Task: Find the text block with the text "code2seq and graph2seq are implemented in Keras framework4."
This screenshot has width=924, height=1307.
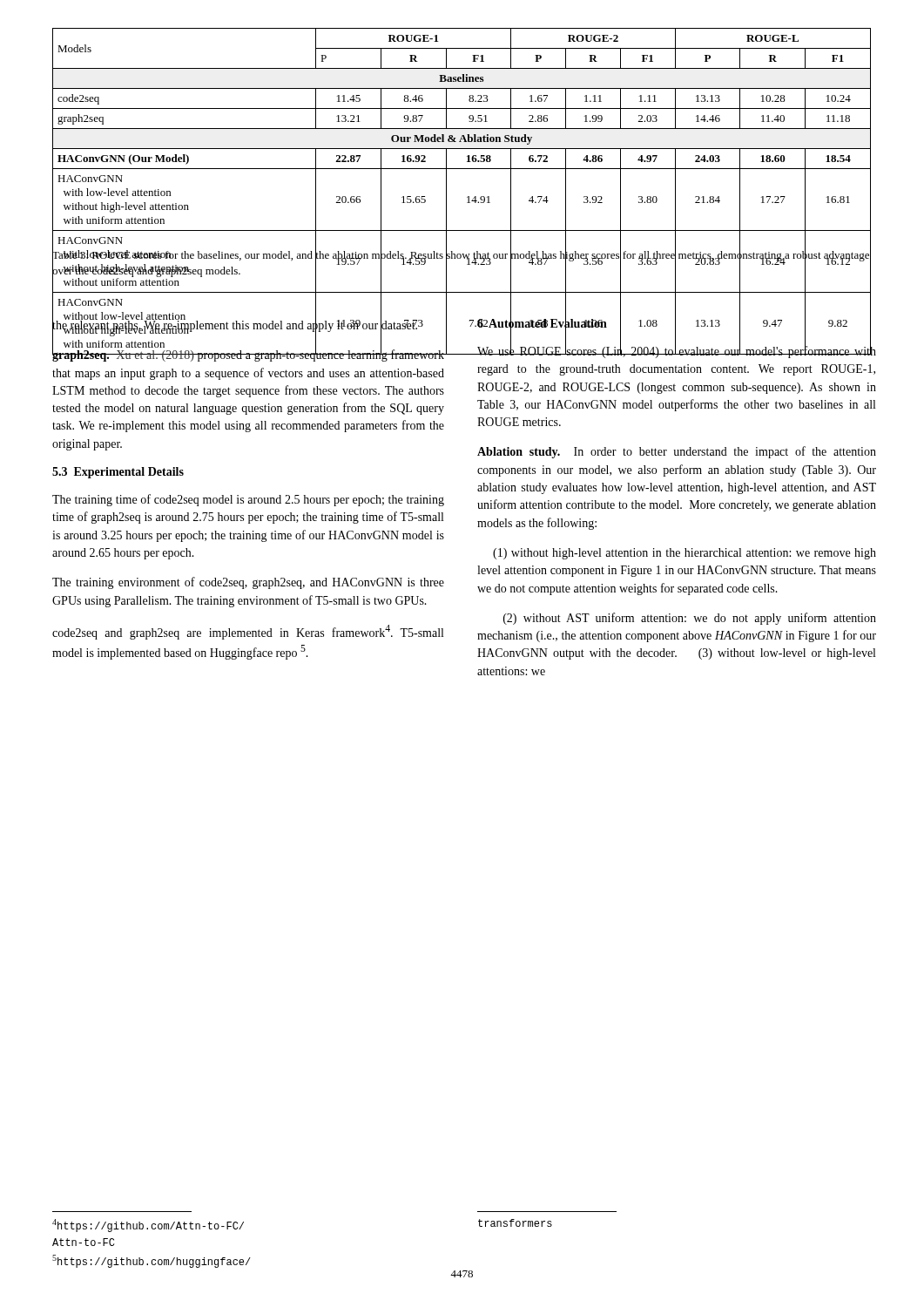Action: [x=248, y=642]
